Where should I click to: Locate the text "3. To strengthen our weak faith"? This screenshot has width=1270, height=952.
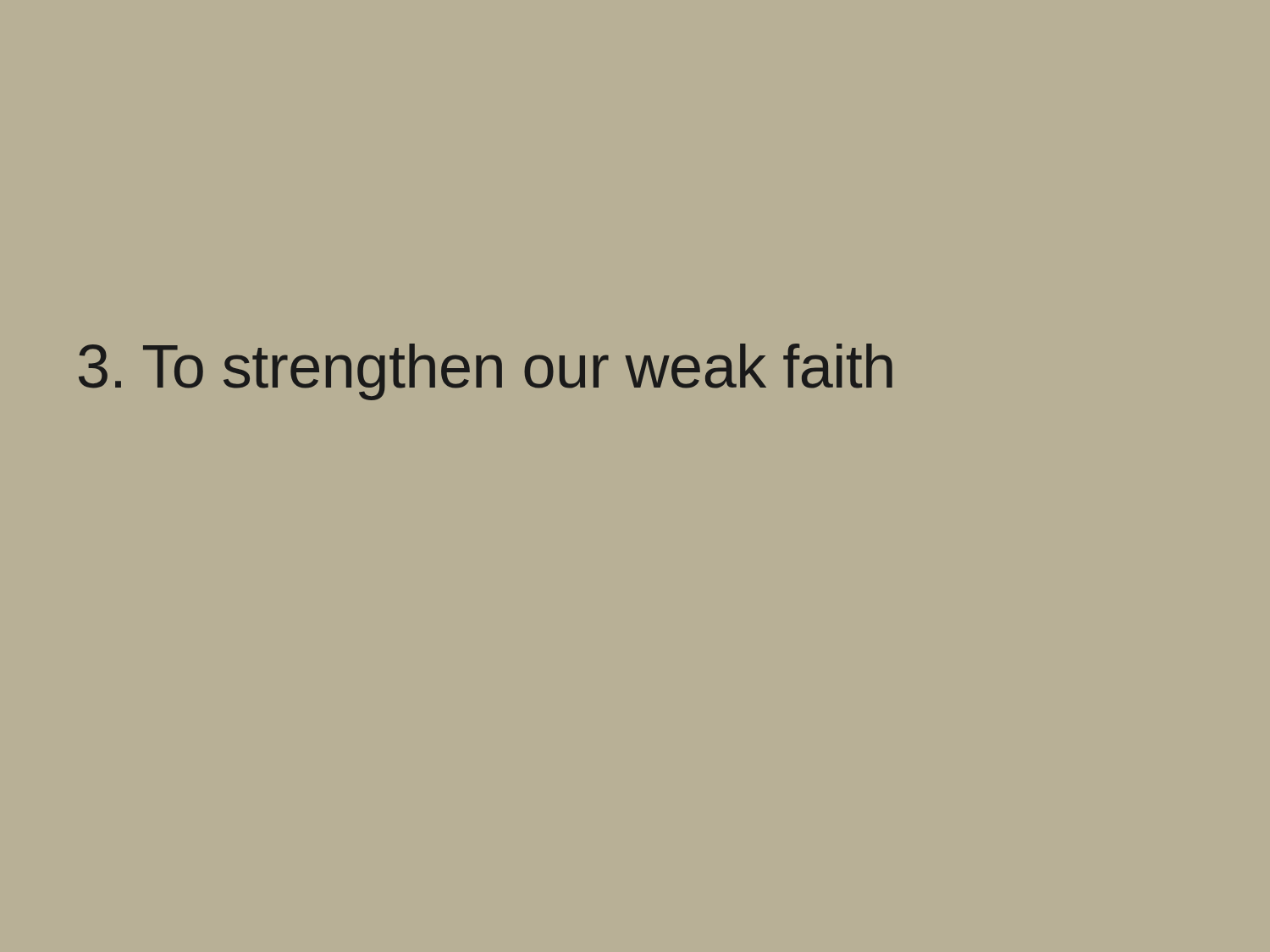(x=486, y=366)
